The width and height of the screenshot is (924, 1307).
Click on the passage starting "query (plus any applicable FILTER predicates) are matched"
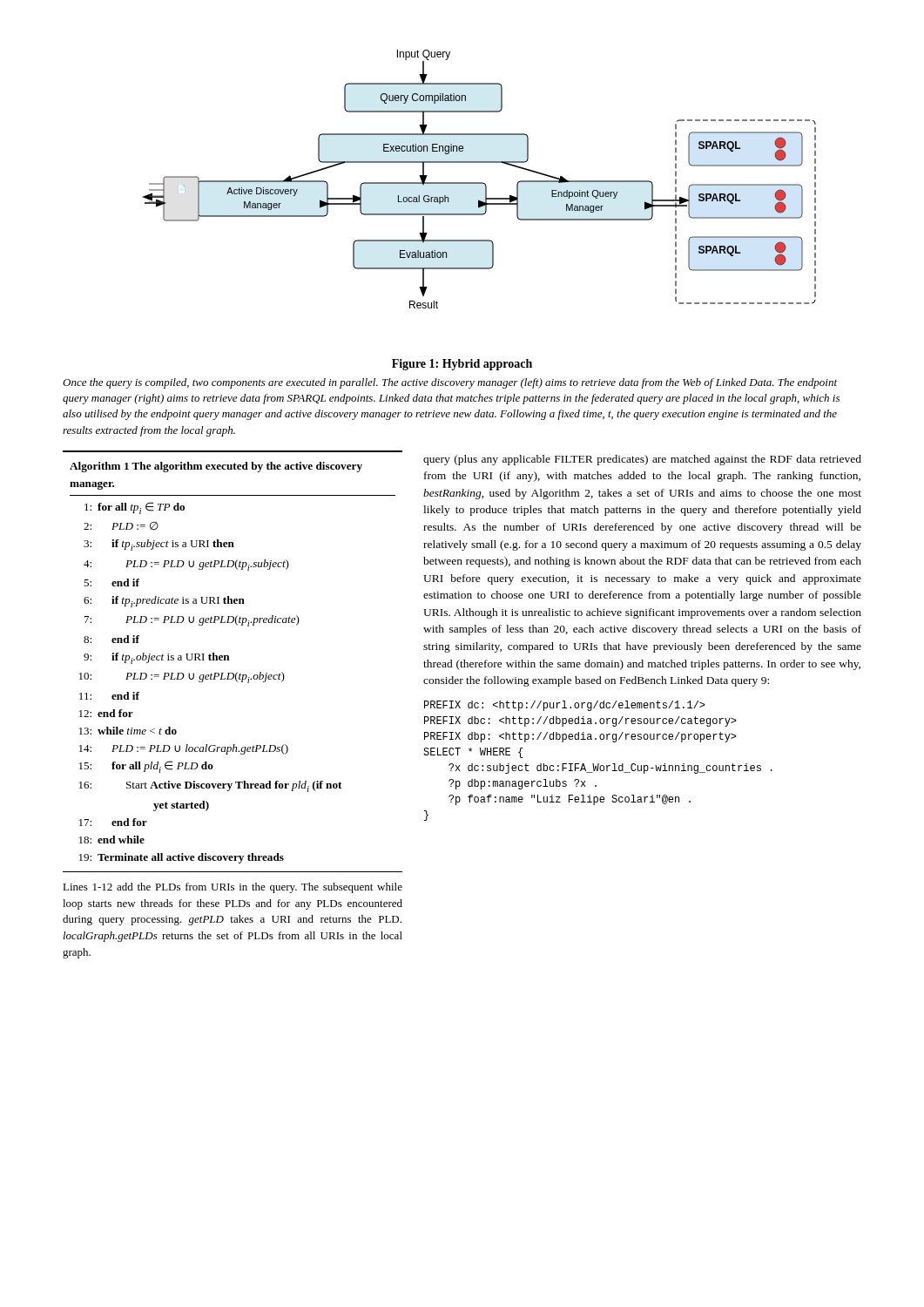click(x=642, y=569)
